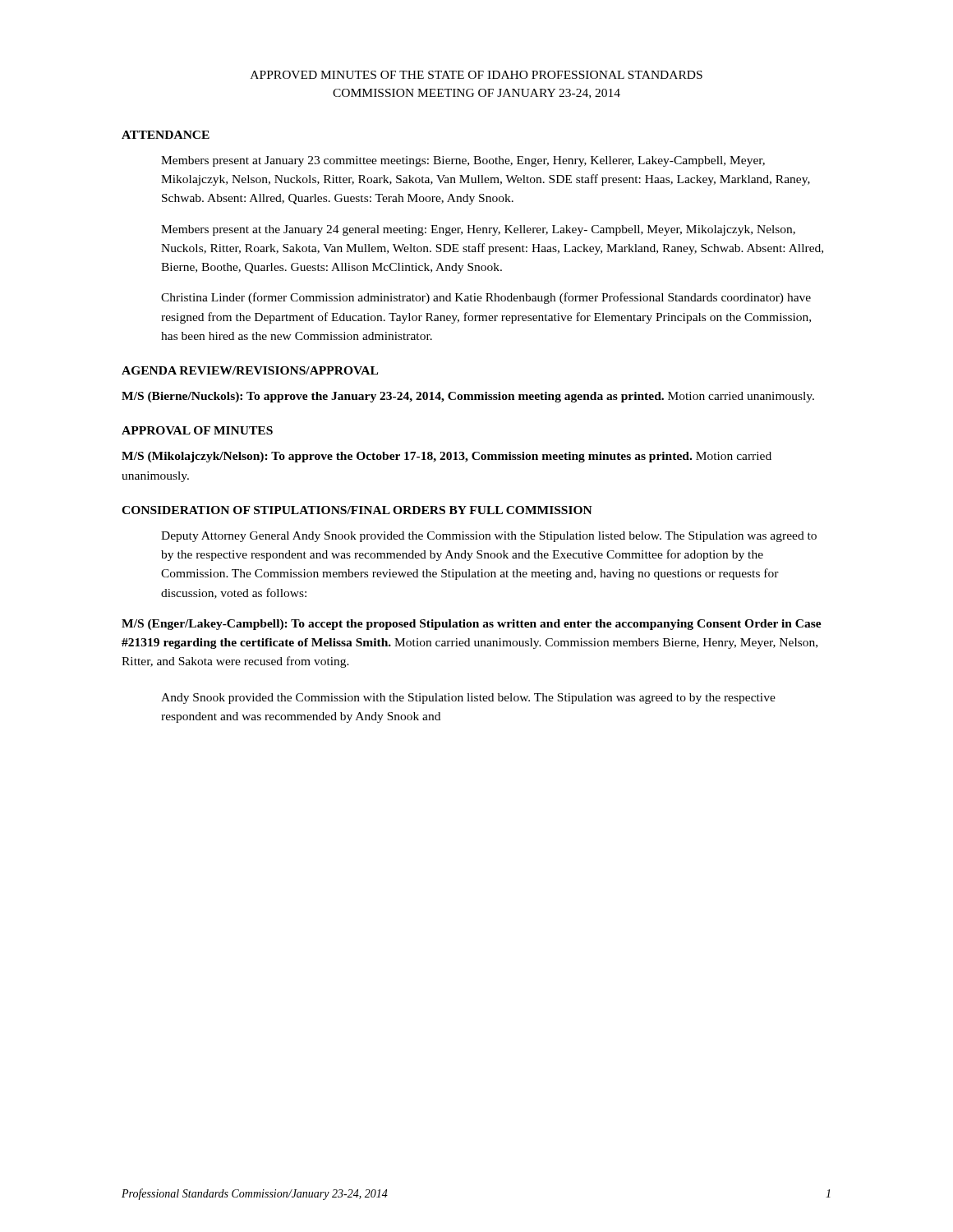Viewport: 953px width, 1232px height.
Task: Locate the text block starting "Deputy Attorney General Andy Snook provided the"
Action: pos(489,564)
